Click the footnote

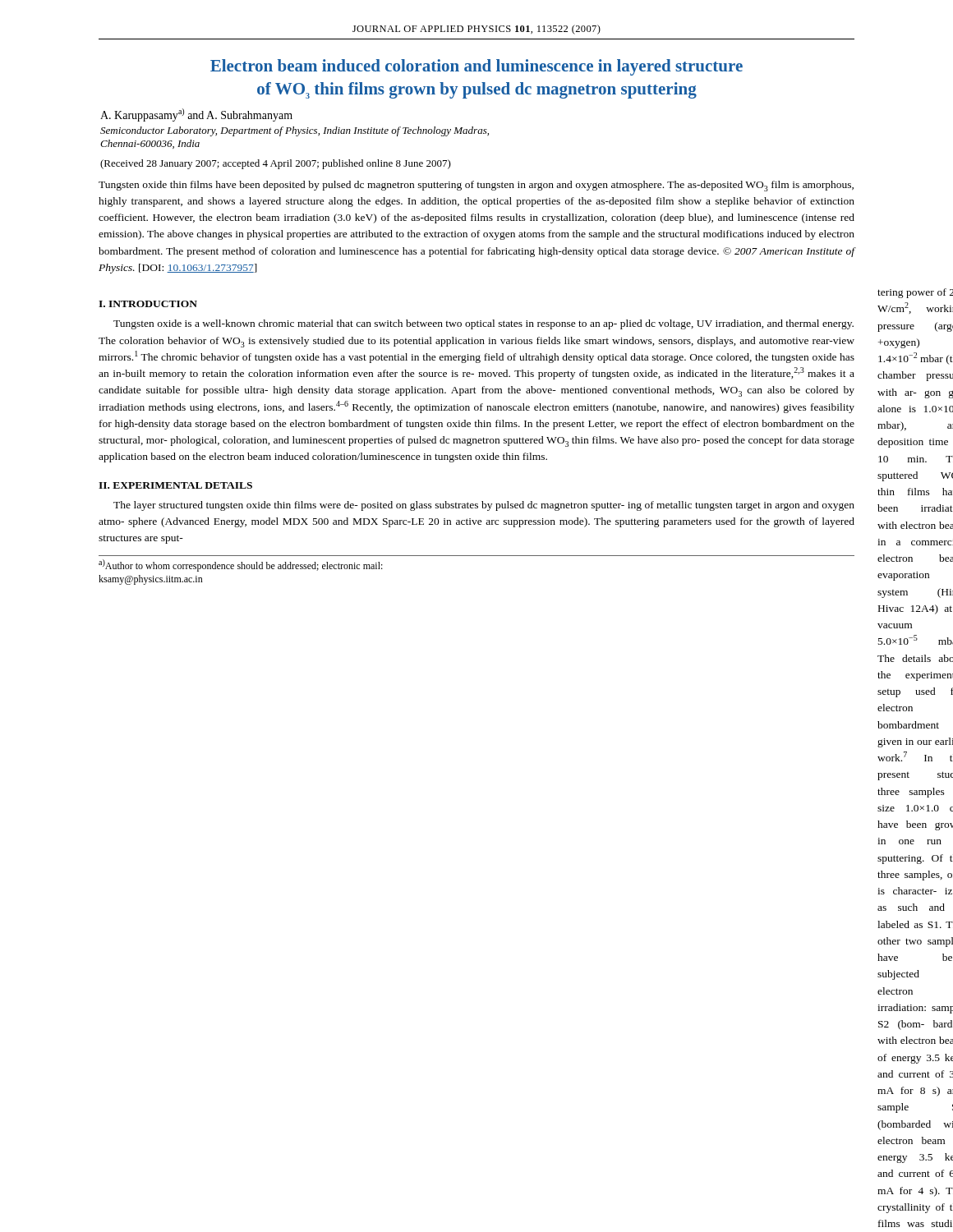point(241,571)
